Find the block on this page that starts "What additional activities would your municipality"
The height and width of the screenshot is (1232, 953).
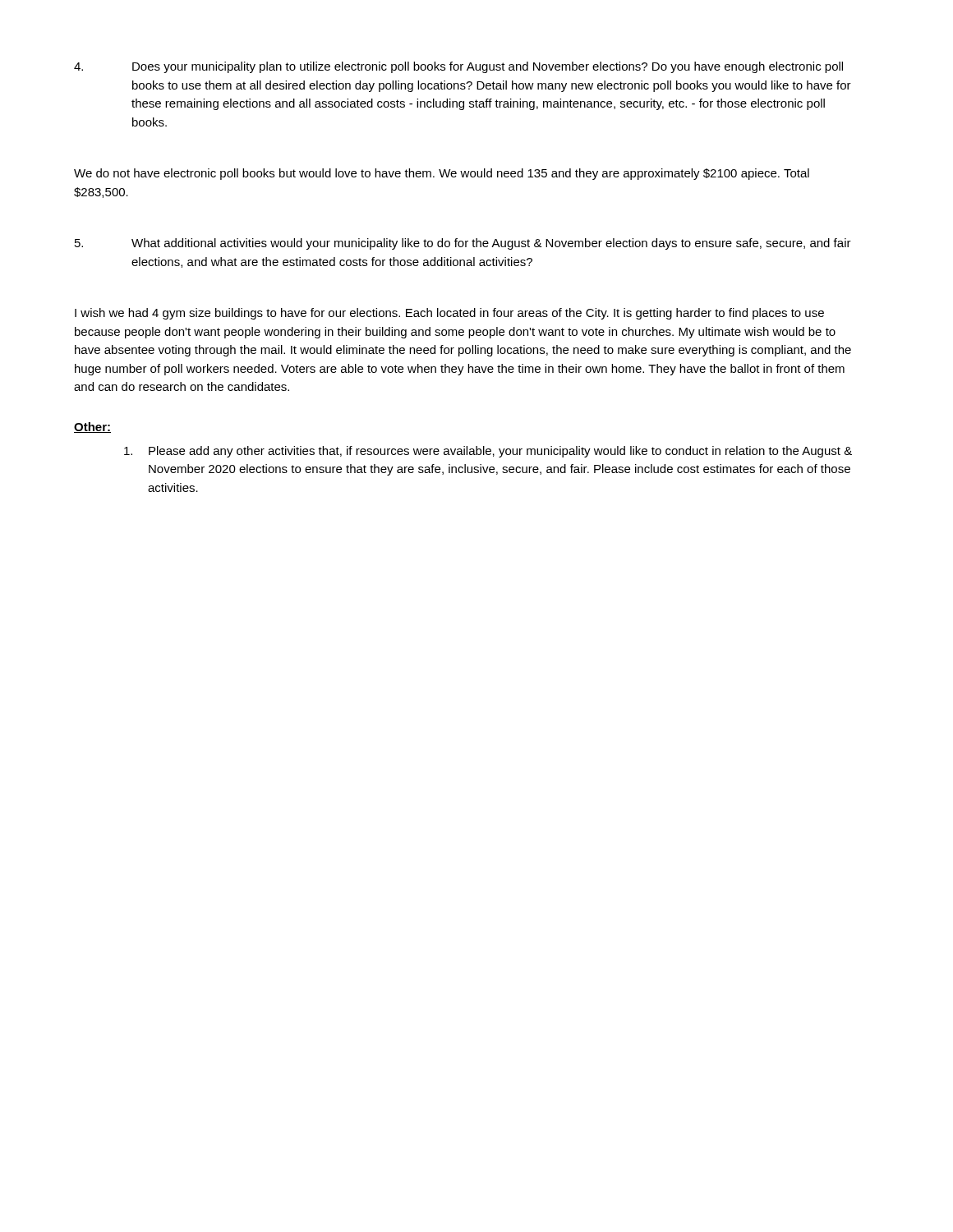468,253
